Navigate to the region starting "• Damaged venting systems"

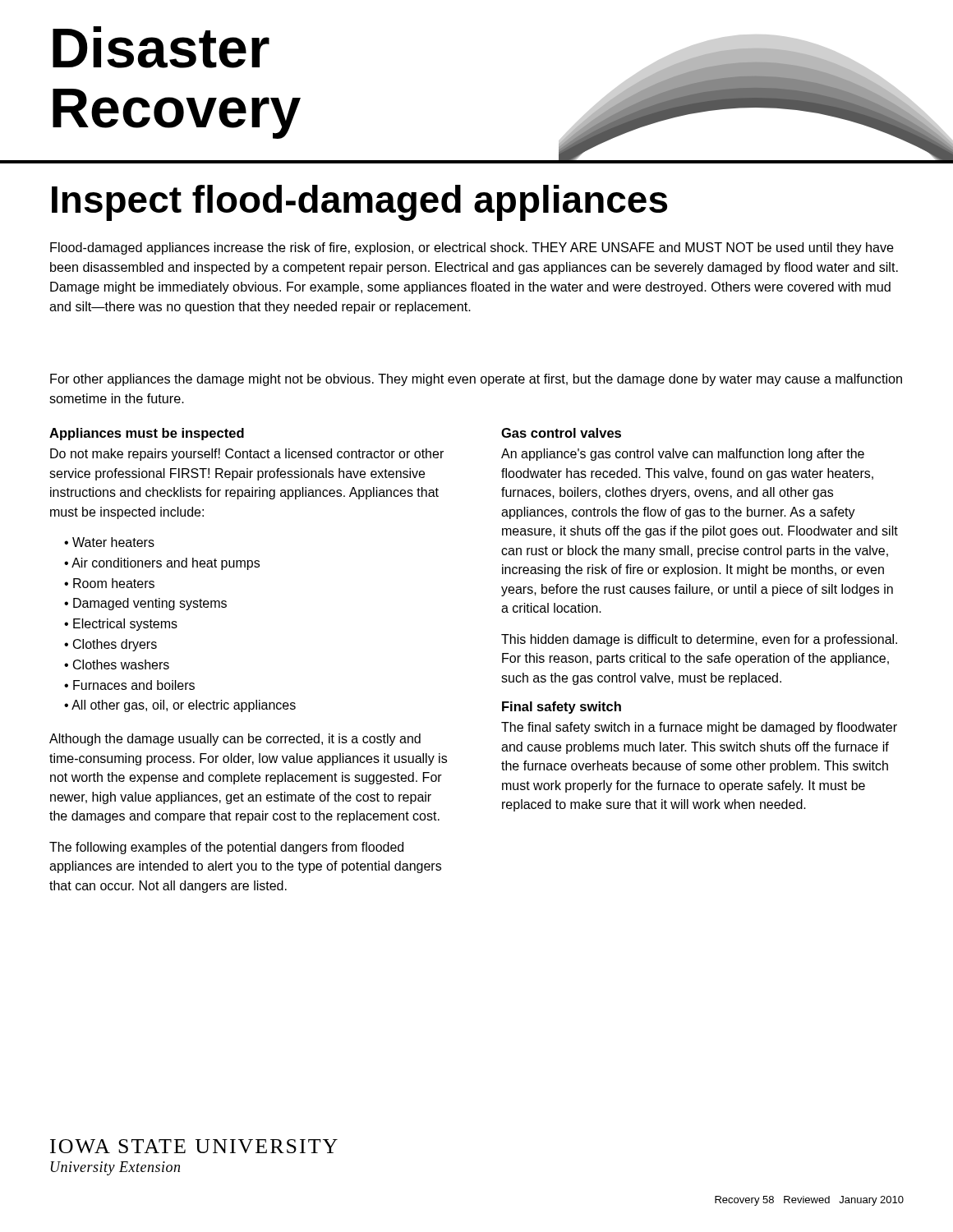146,604
